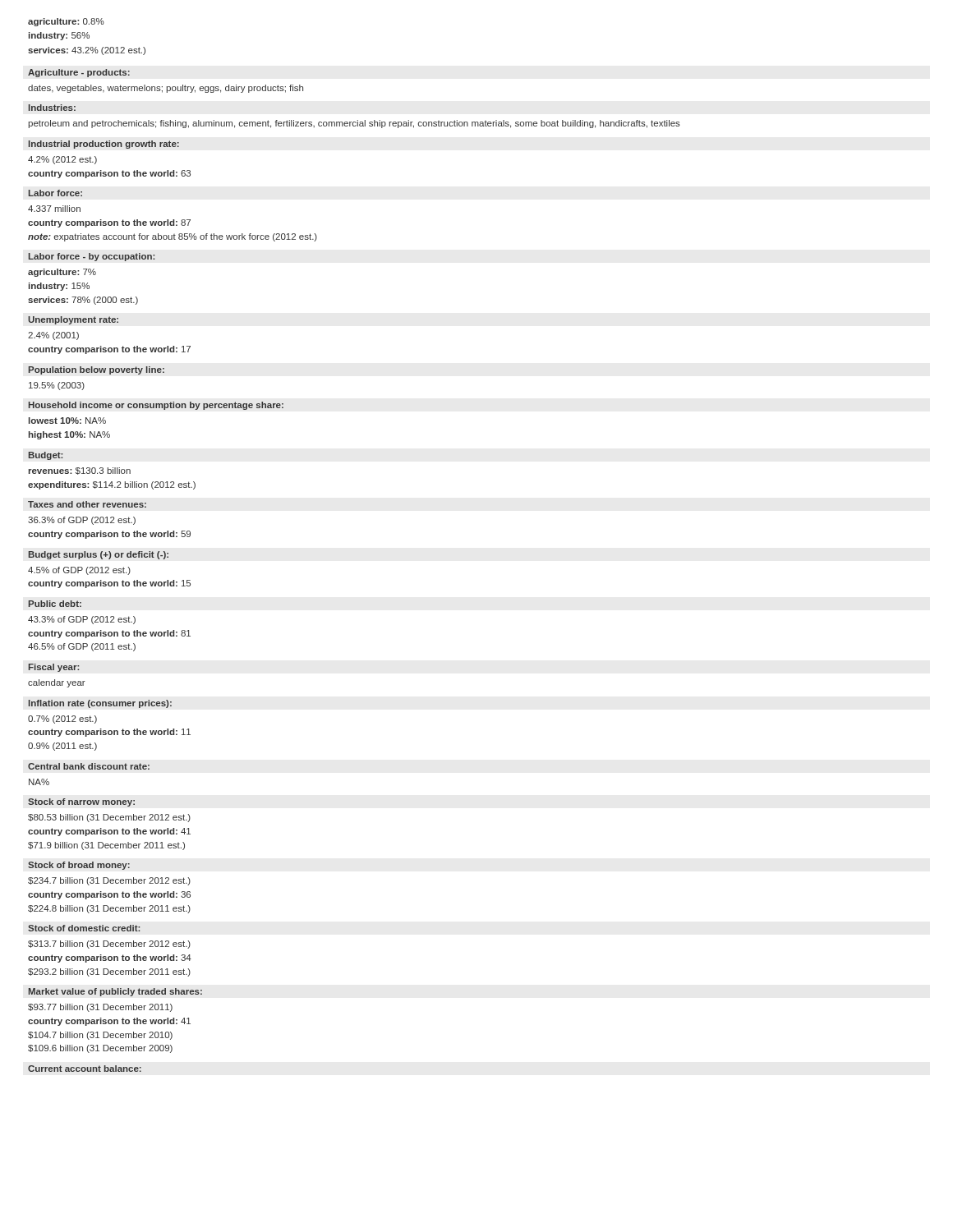953x1232 pixels.
Task: Find the section header that reads "Inflation rate (consumer prices):"
Action: [x=100, y=704]
